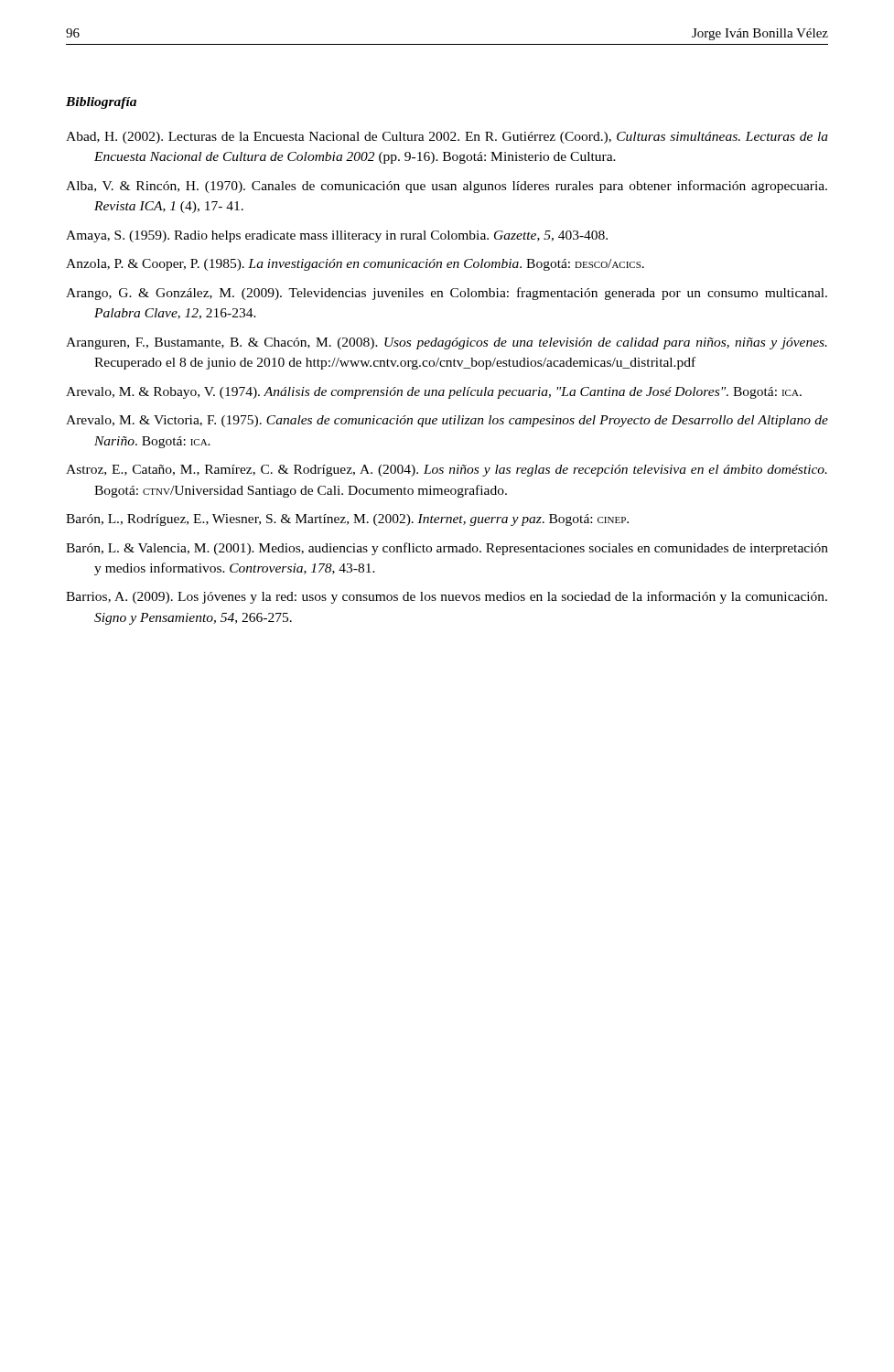The image size is (894, 1372).
Task: Click on the list item that reads "Alba, V. & Rincón, H."
Action: pos(447,195)
